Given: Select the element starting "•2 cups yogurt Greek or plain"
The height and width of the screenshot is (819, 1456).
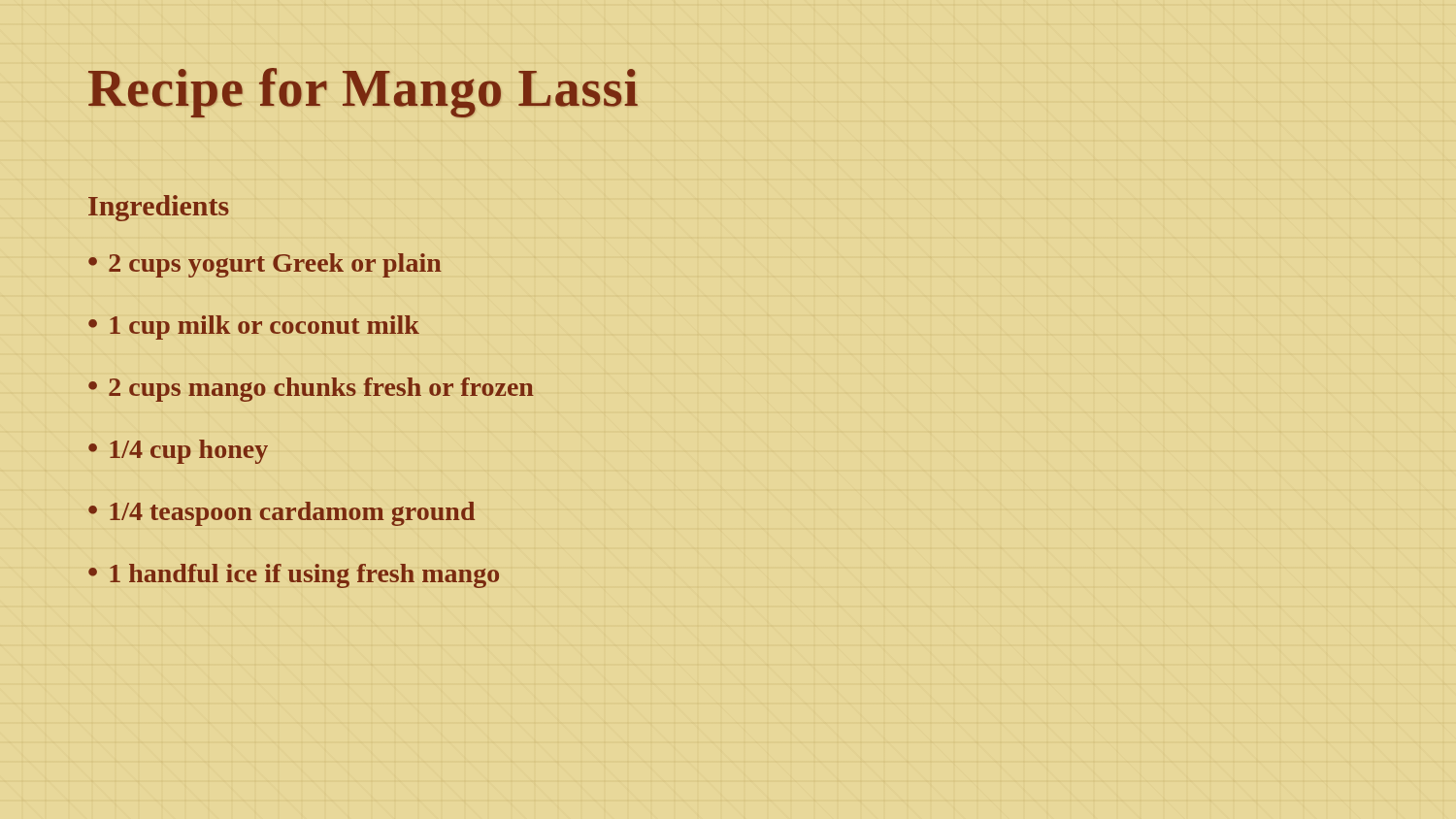Looking at the screenshot, I should point(264,263).
